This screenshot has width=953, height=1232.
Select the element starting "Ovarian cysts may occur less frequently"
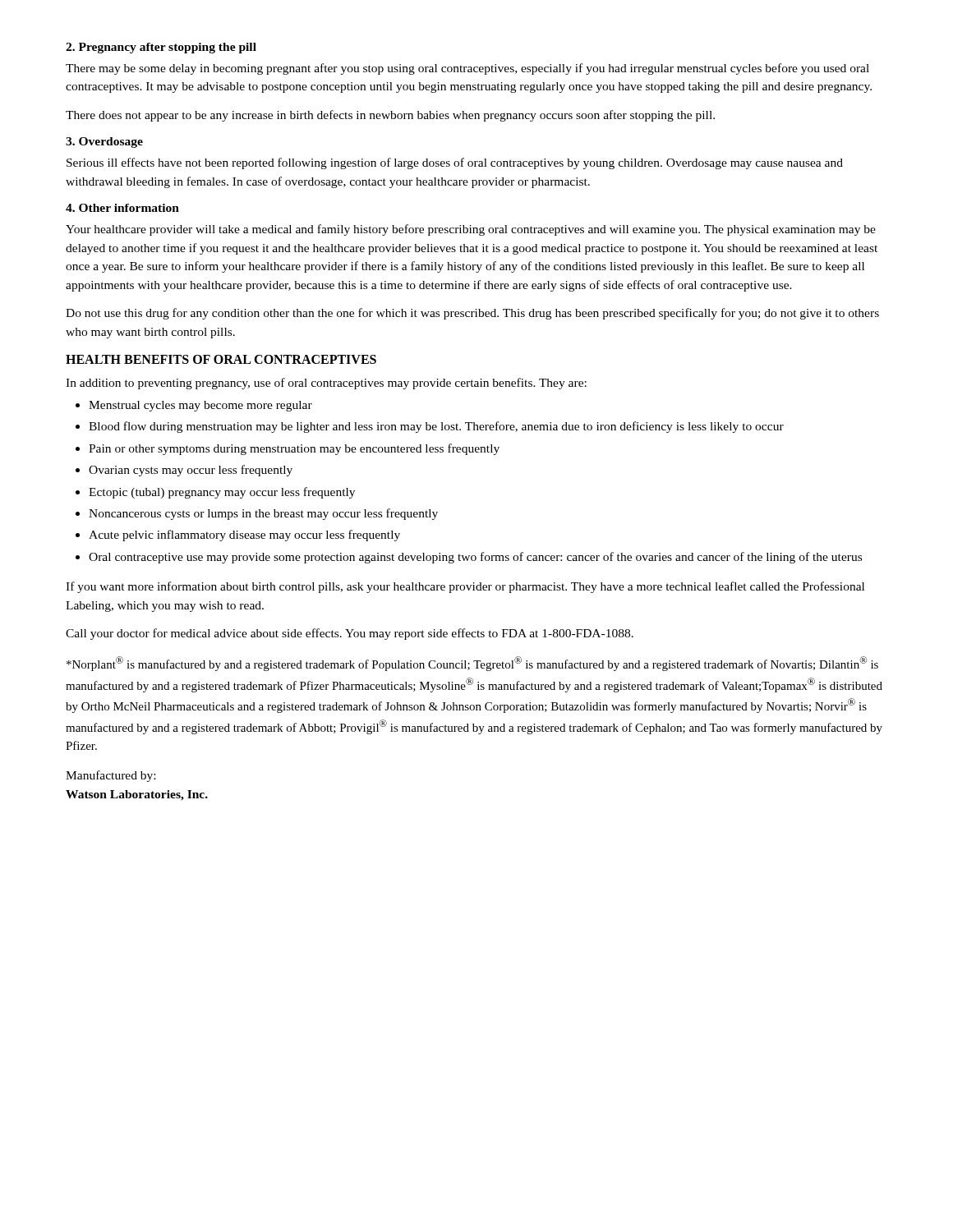(x=191, y=469)
